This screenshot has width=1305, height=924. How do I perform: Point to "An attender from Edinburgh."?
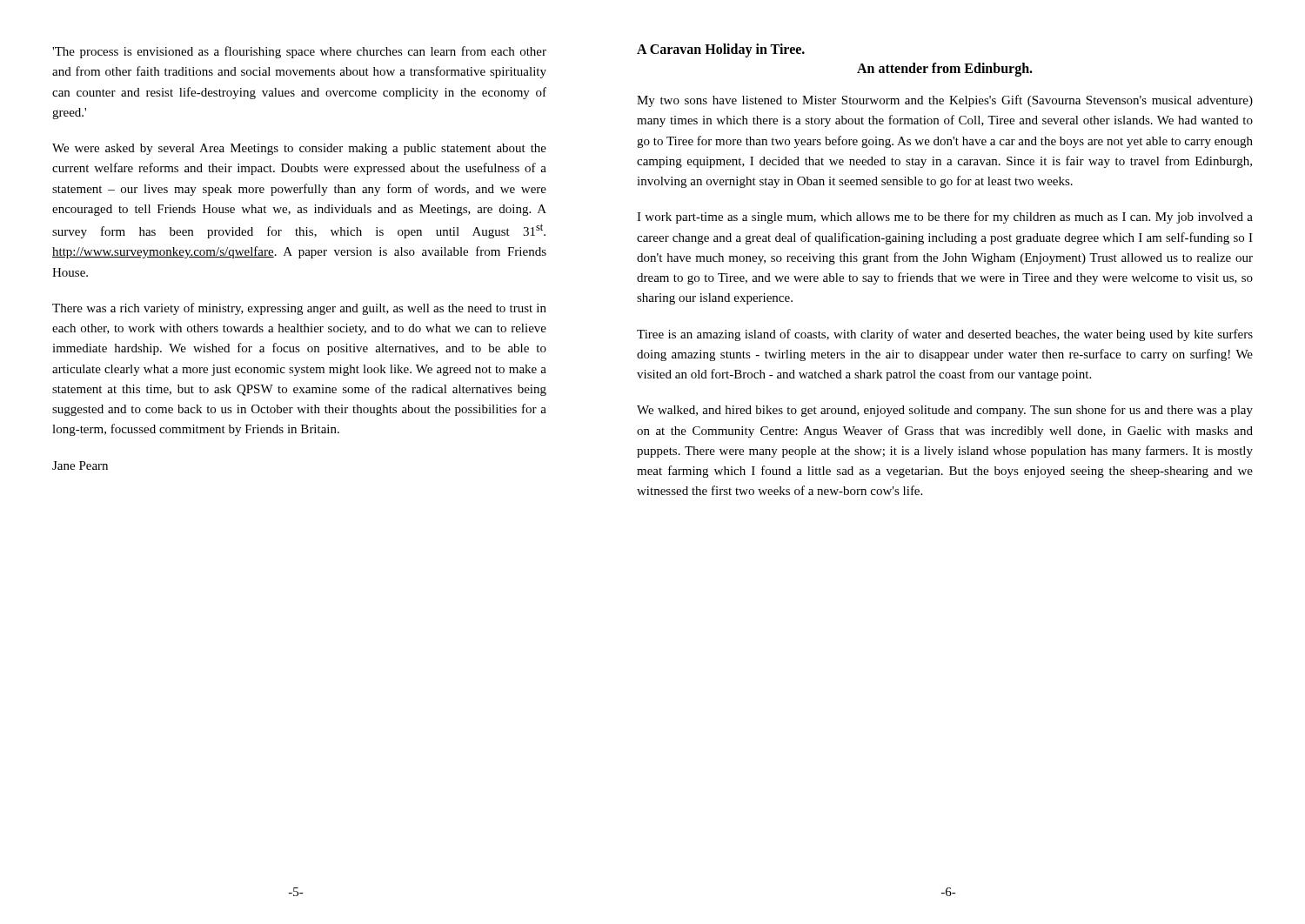[x=945, y=68]
